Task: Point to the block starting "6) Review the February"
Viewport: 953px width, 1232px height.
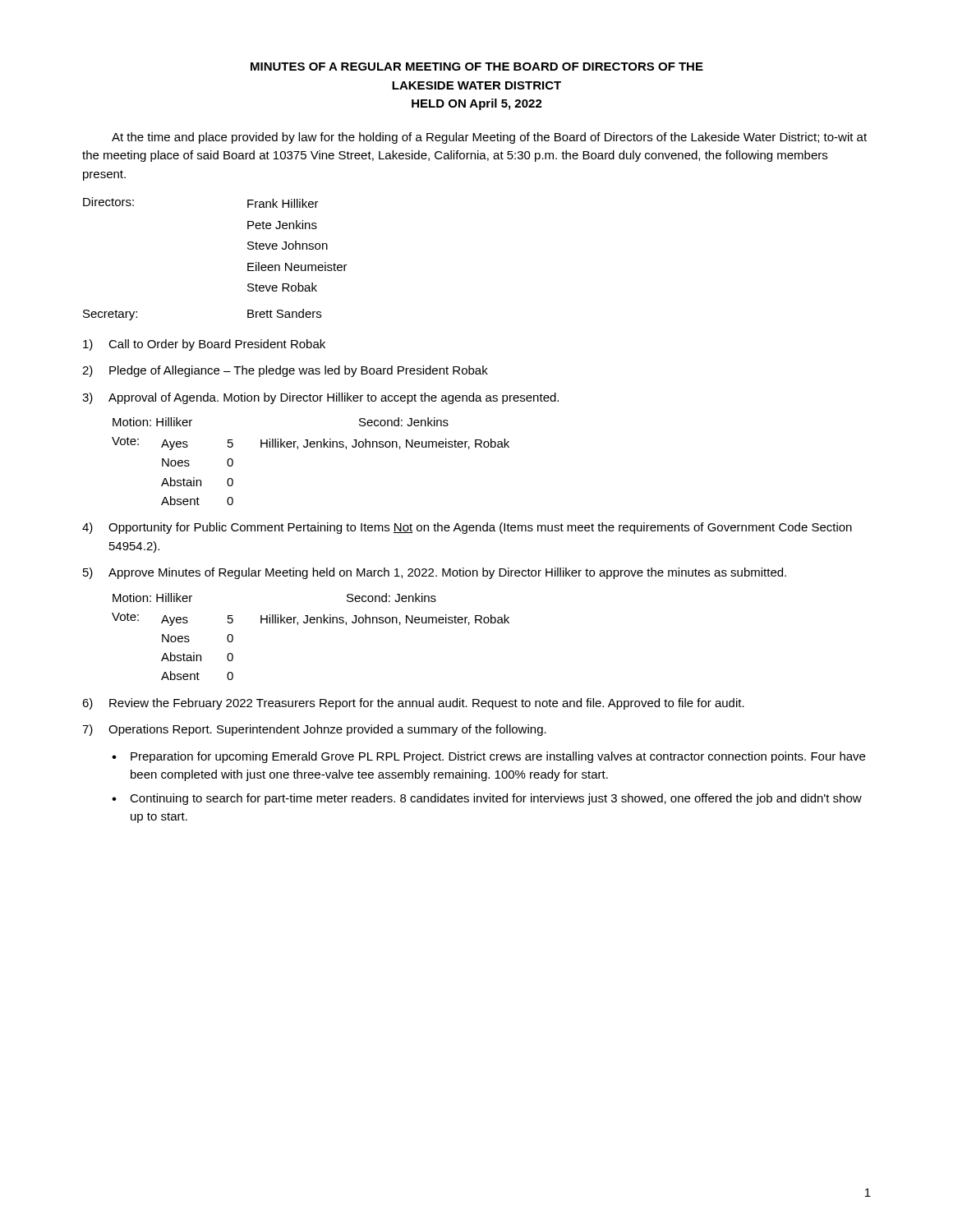Action: pyautogui.click(x=476, y=703)
